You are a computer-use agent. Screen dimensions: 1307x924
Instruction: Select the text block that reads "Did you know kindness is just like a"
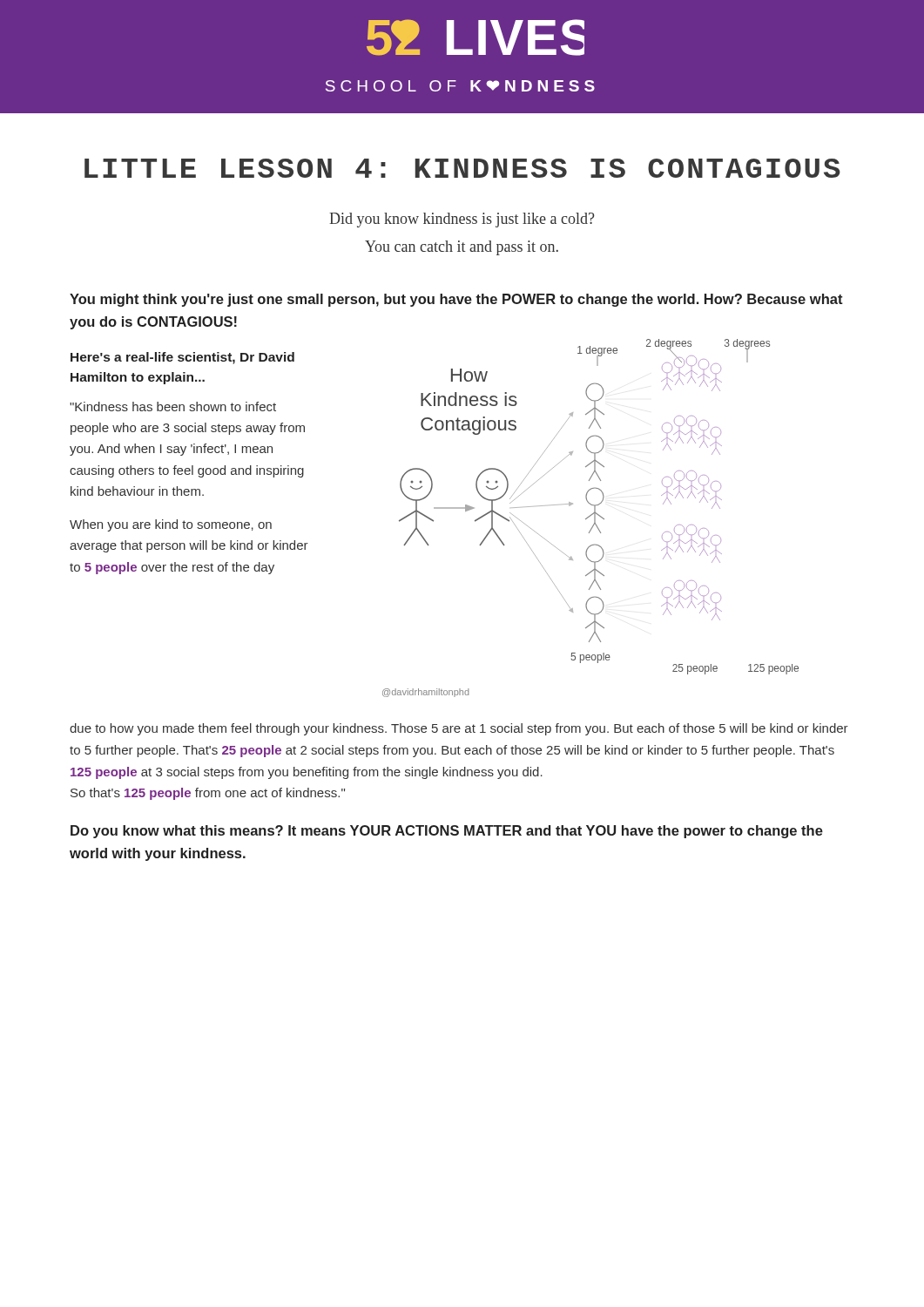[462, 232]
